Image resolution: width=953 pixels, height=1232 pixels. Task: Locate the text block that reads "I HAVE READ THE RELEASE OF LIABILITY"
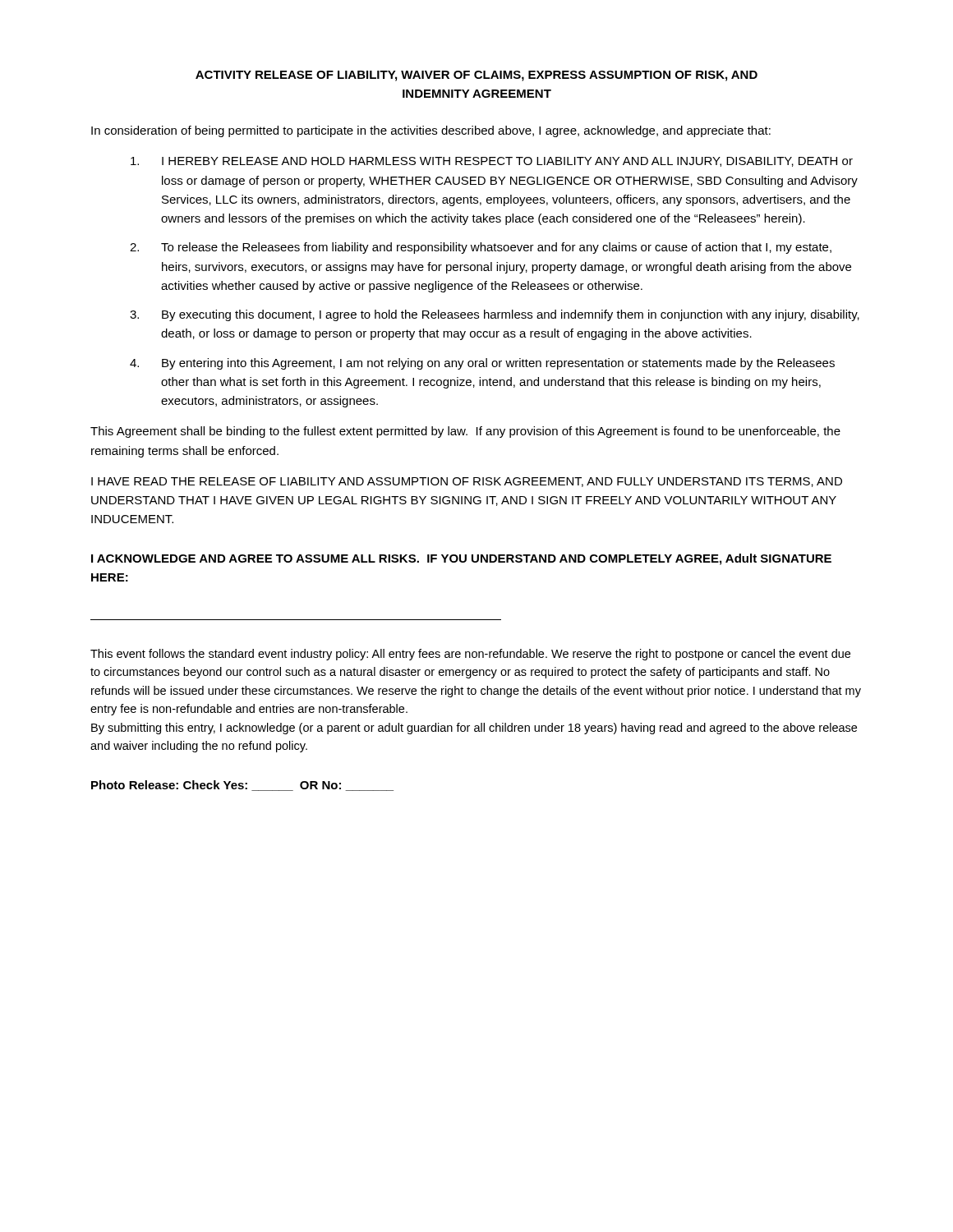(x=467, y=500)
